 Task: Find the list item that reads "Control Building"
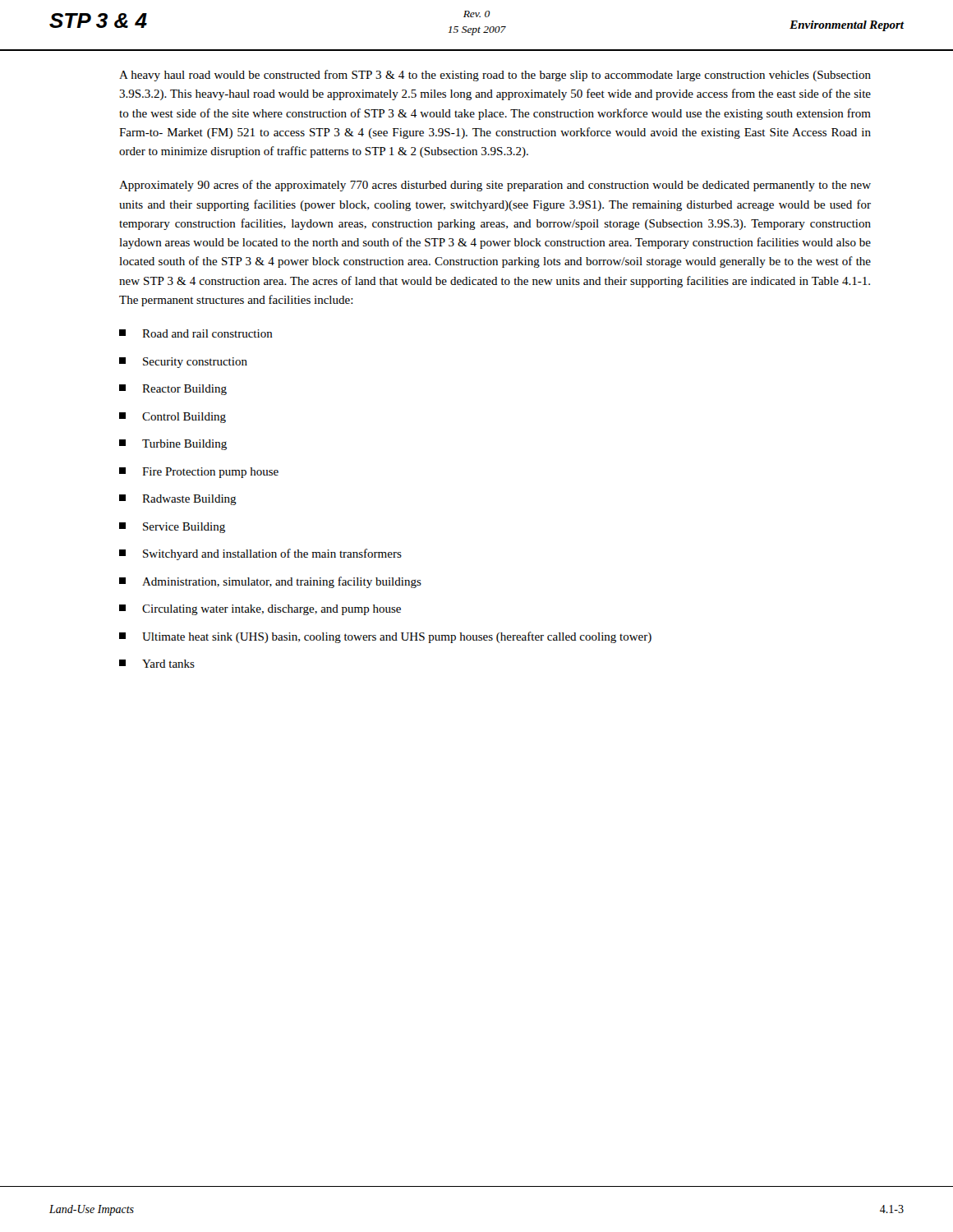pyautogui.click(x=173, y=418)
